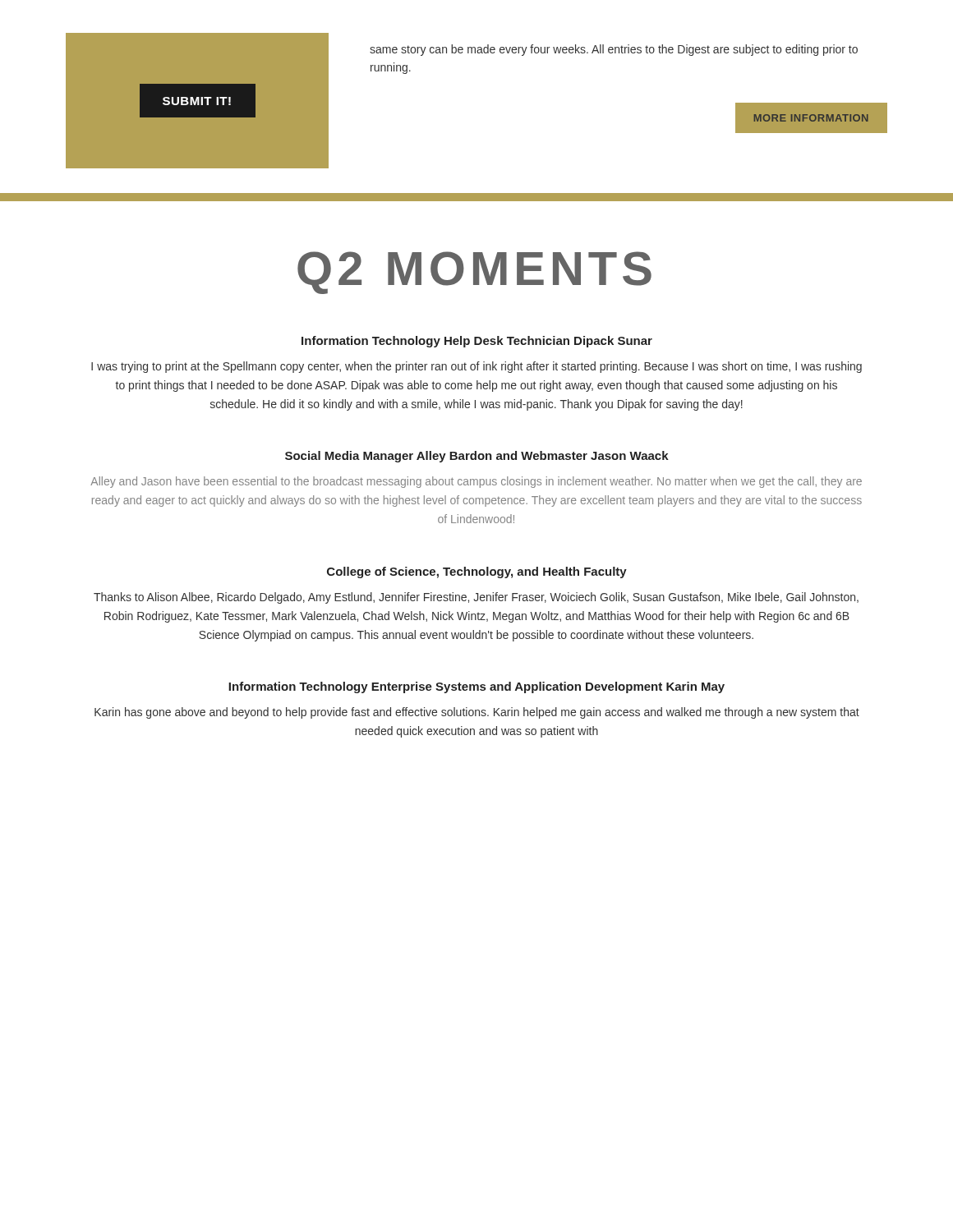The width and height of the screenshot is (953, 1232).
Task: Point to the passage starting "Karin has gone above"
Action: tap(476, 721)
